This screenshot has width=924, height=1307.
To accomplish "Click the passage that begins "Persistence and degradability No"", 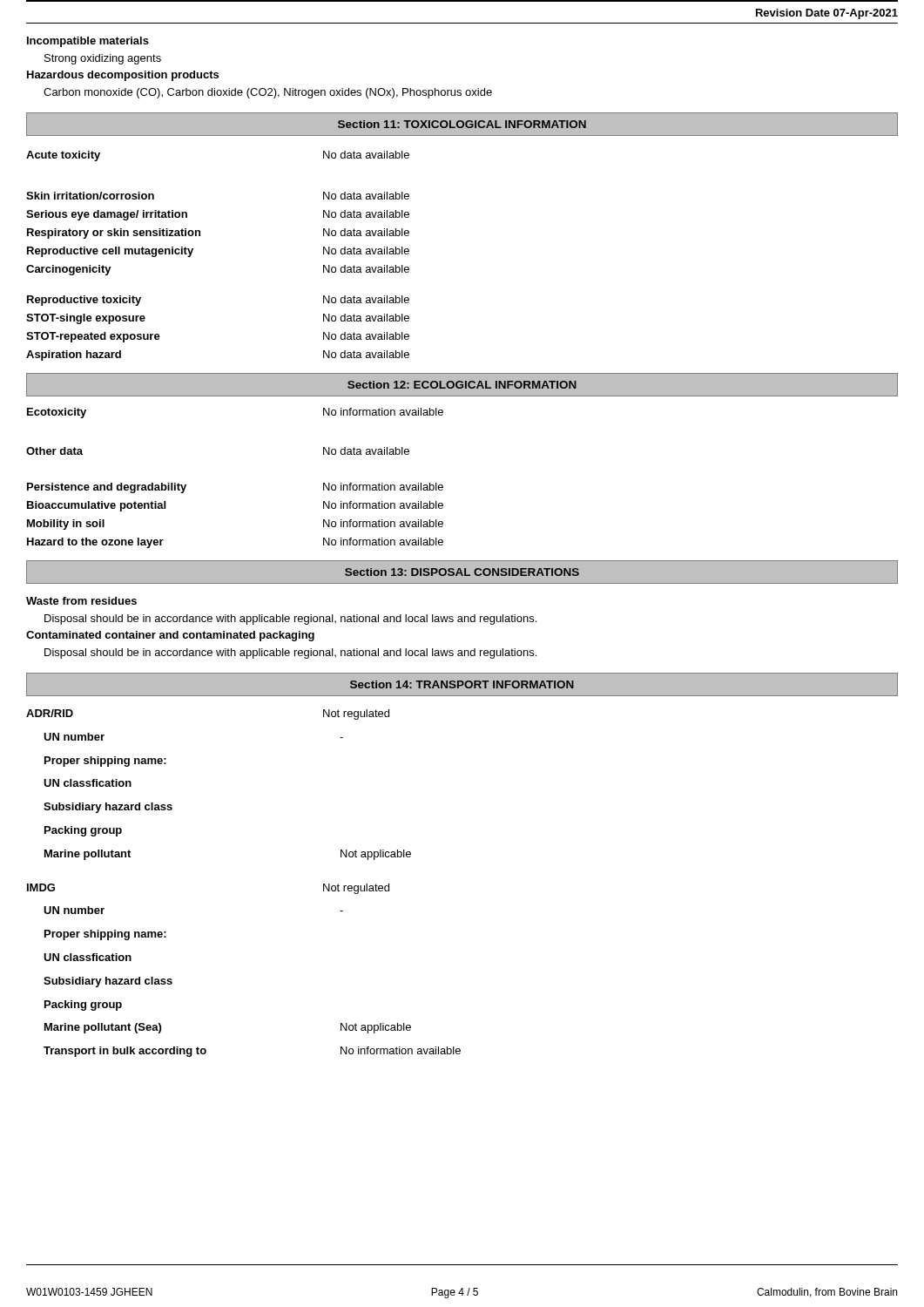I will coord(108,488).
